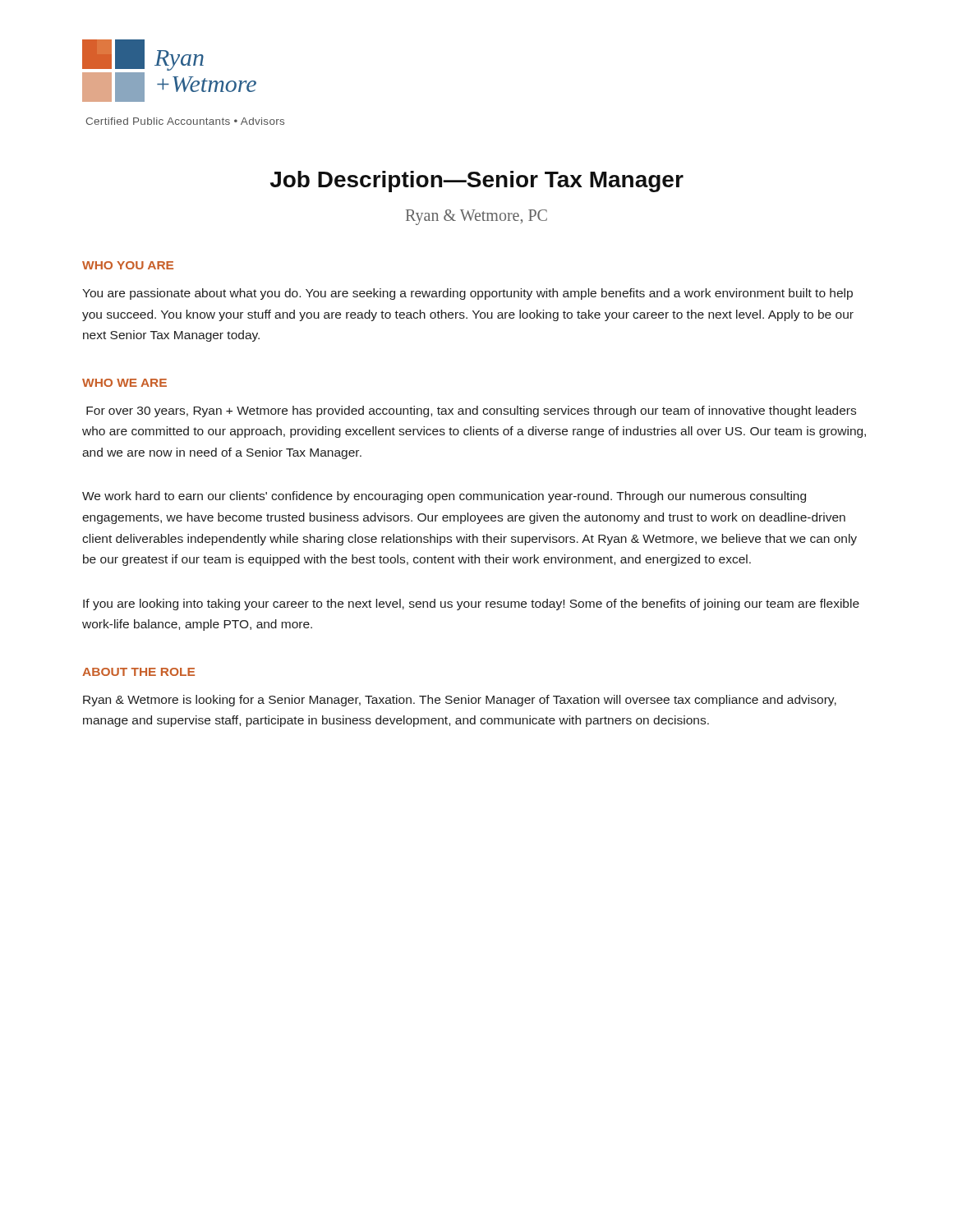Click on the region starting "If you are looking into taking your career"
The height and width of the screenshot is (1232, 953).
tap(471, 613)
